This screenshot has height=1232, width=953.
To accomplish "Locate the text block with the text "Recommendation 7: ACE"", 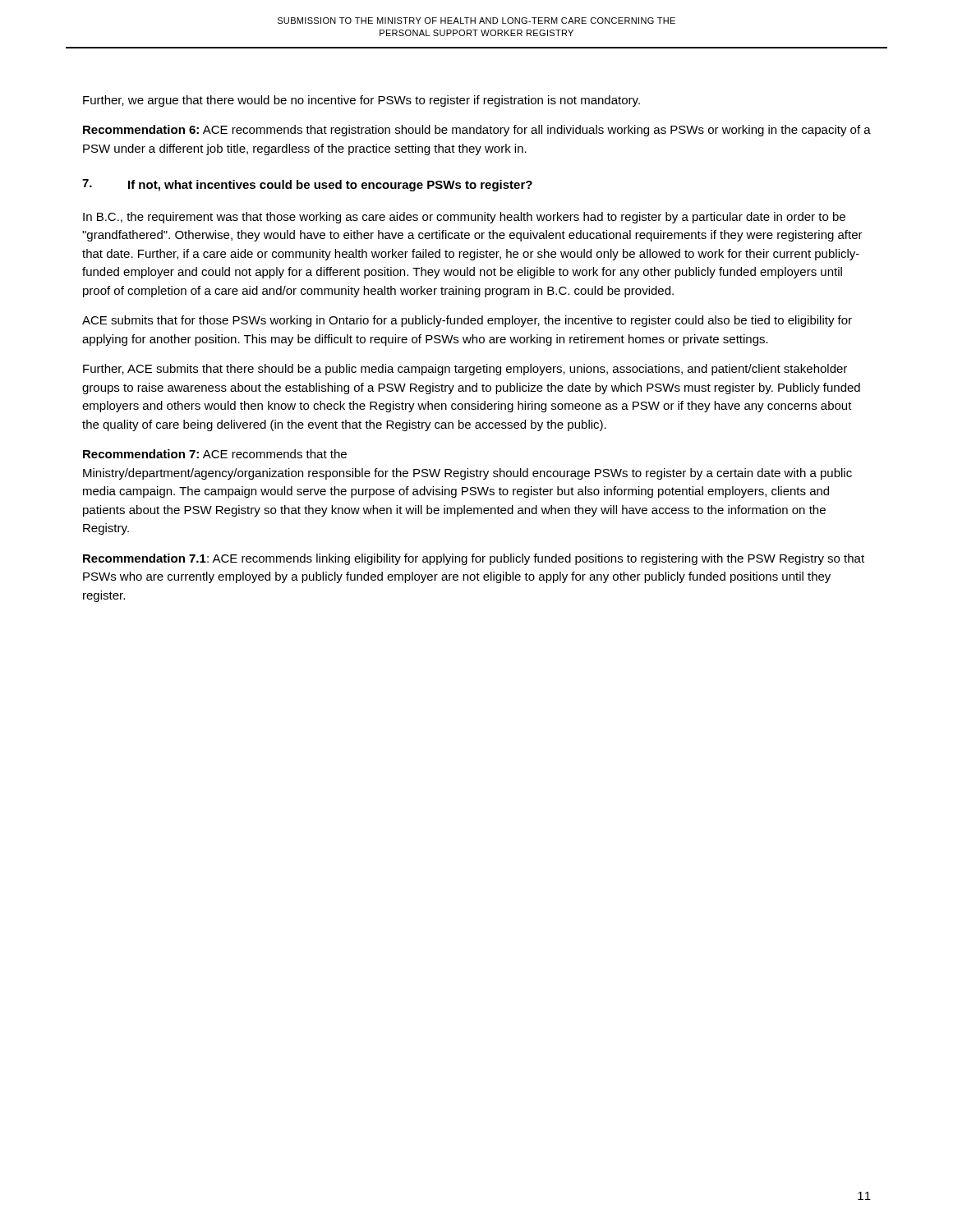I will pyautogui.click(x=467, y=491).
